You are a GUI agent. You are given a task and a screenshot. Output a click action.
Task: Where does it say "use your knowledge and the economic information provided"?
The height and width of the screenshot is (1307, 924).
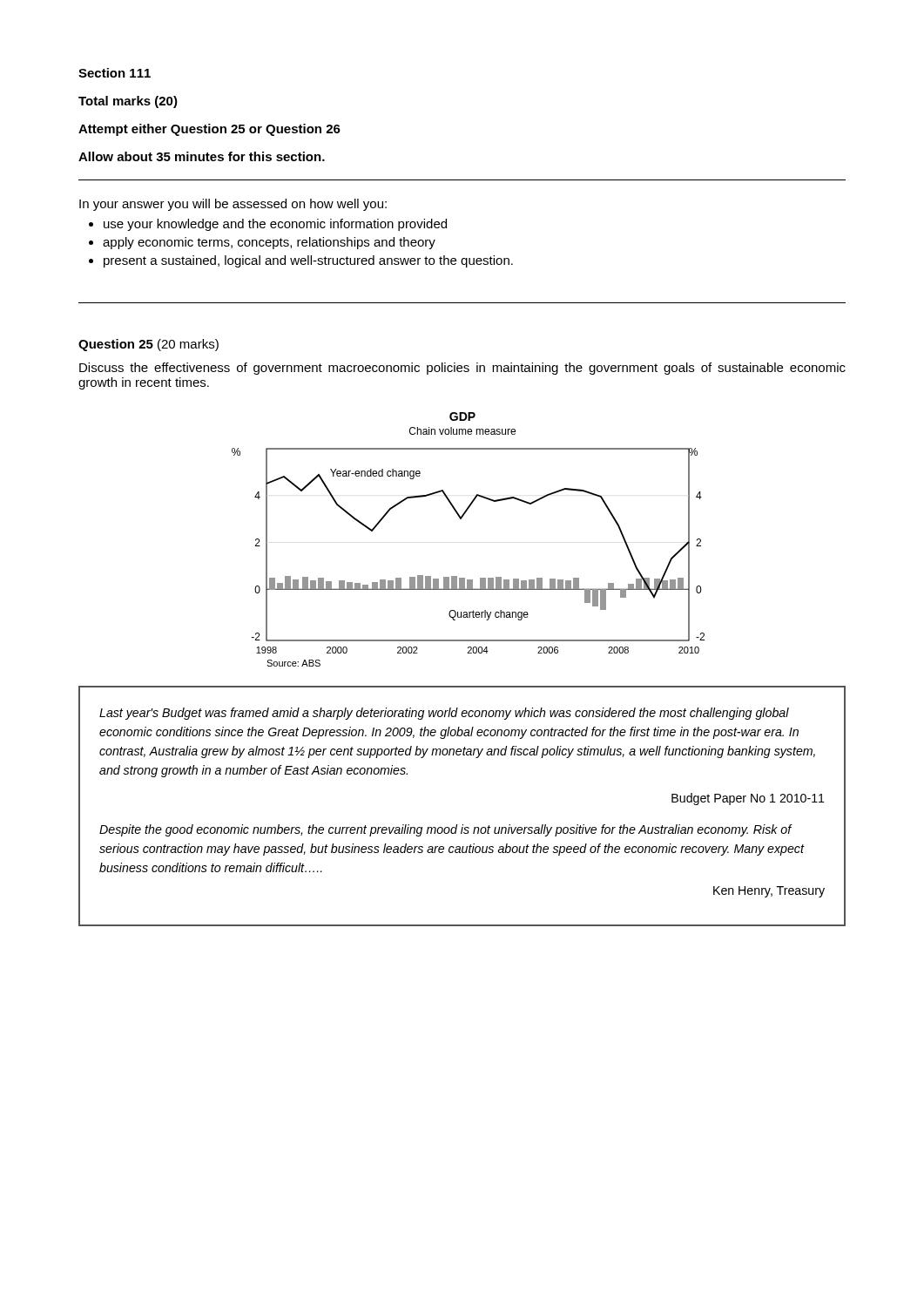tap(275, 223)
